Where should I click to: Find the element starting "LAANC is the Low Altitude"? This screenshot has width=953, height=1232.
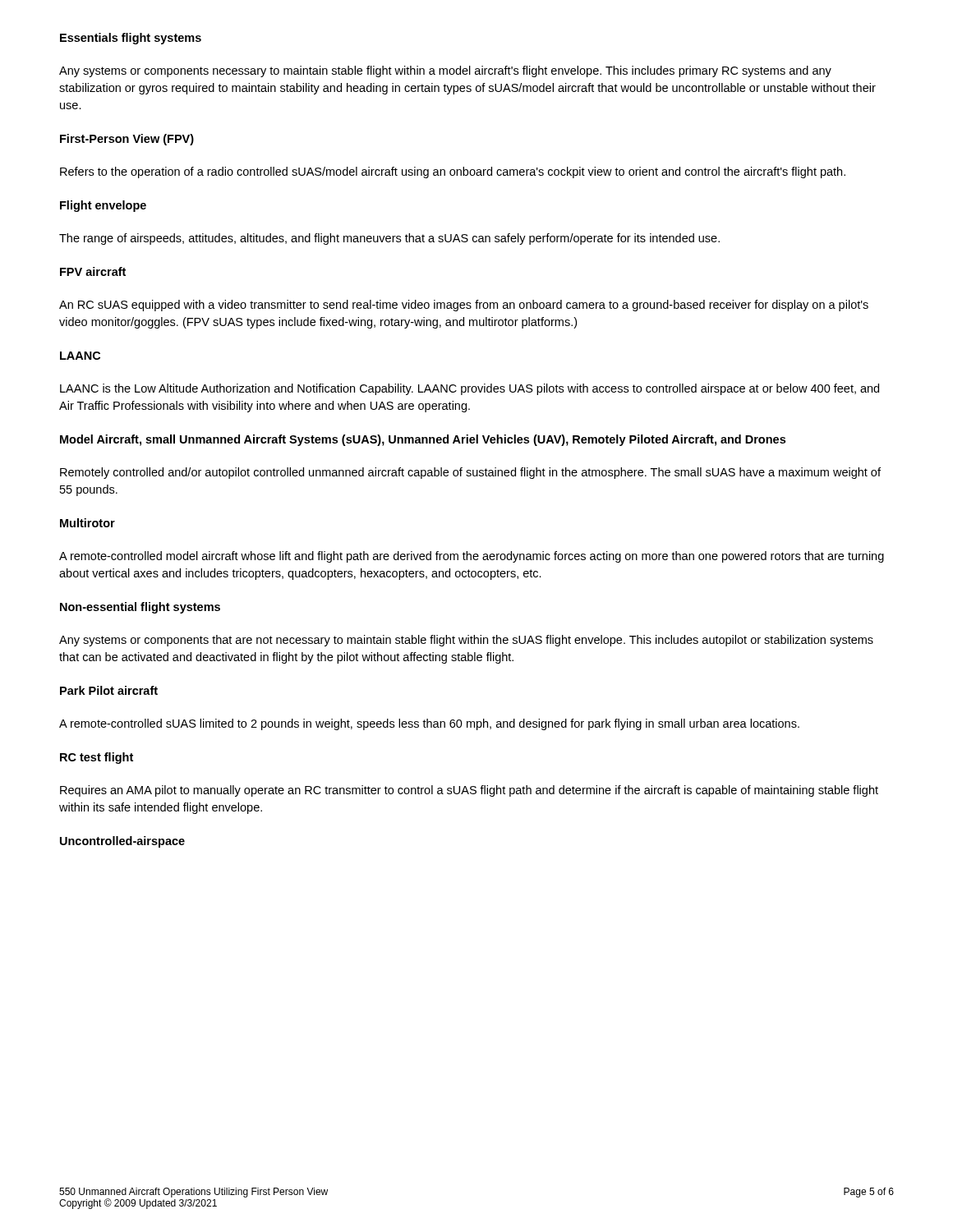476,398
